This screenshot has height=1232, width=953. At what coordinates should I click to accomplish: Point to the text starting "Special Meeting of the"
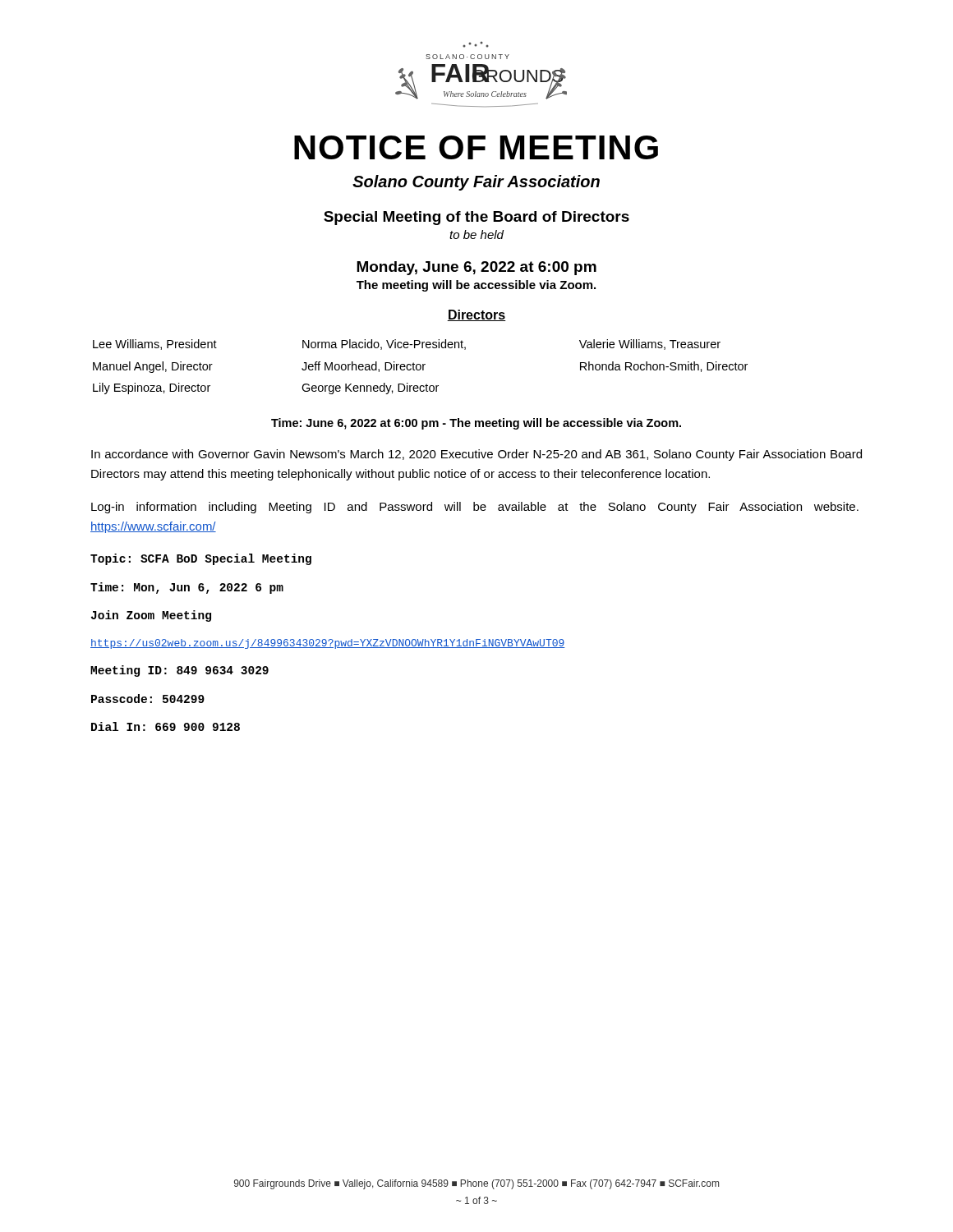[476, 216]
